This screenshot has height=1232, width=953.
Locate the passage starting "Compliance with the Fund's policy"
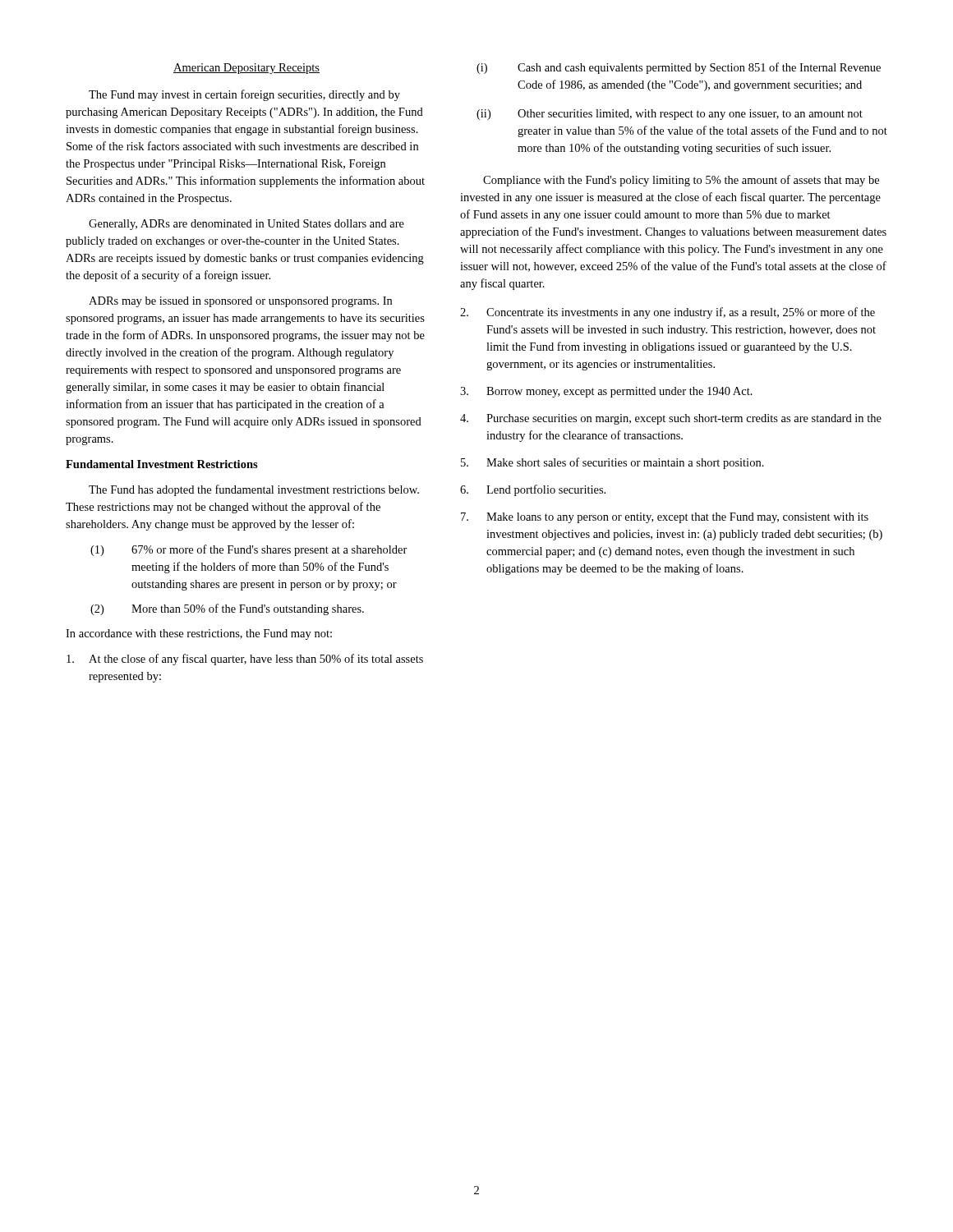[x=674, y=232]
